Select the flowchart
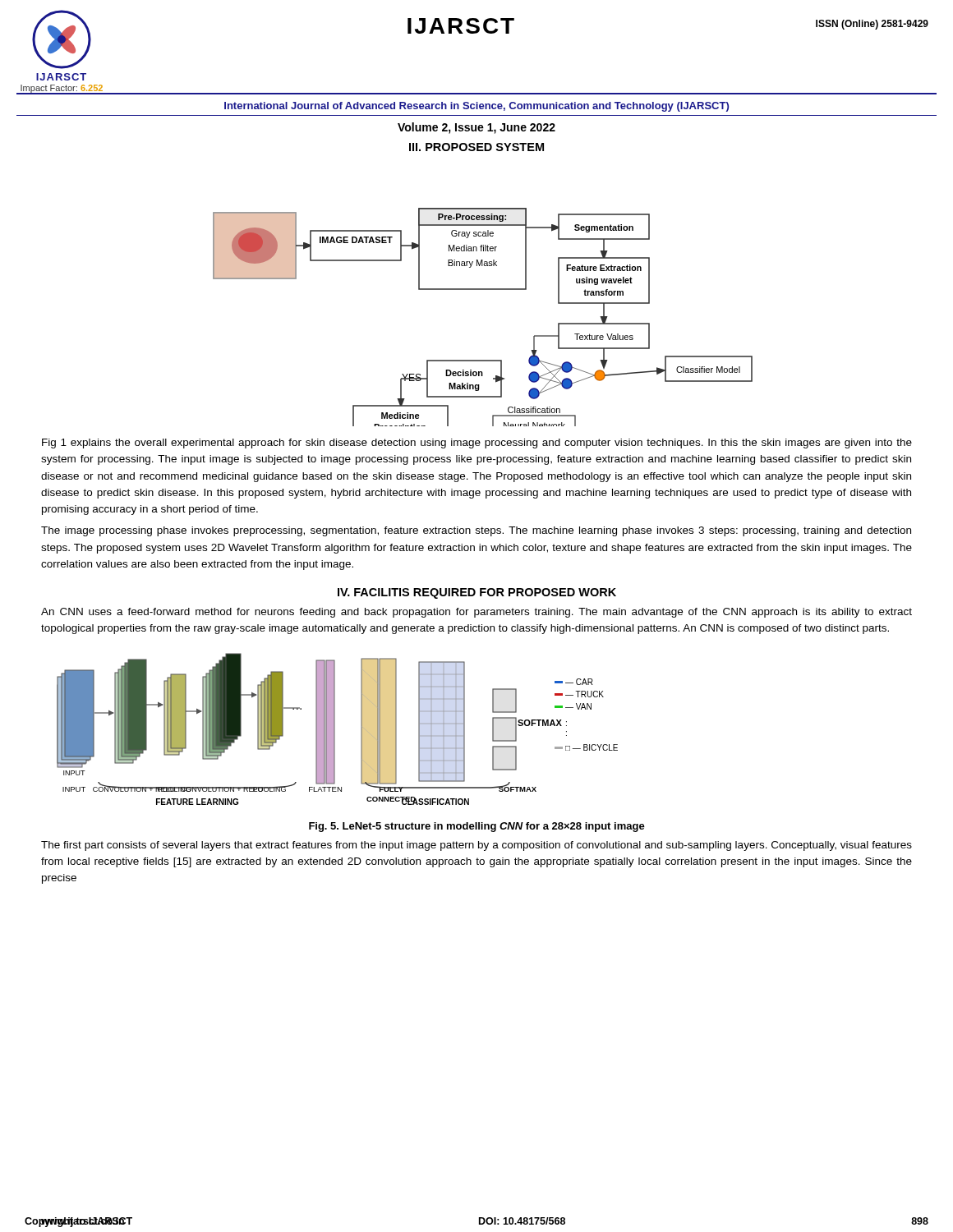The image size is (953, 1232). (476, 295)
